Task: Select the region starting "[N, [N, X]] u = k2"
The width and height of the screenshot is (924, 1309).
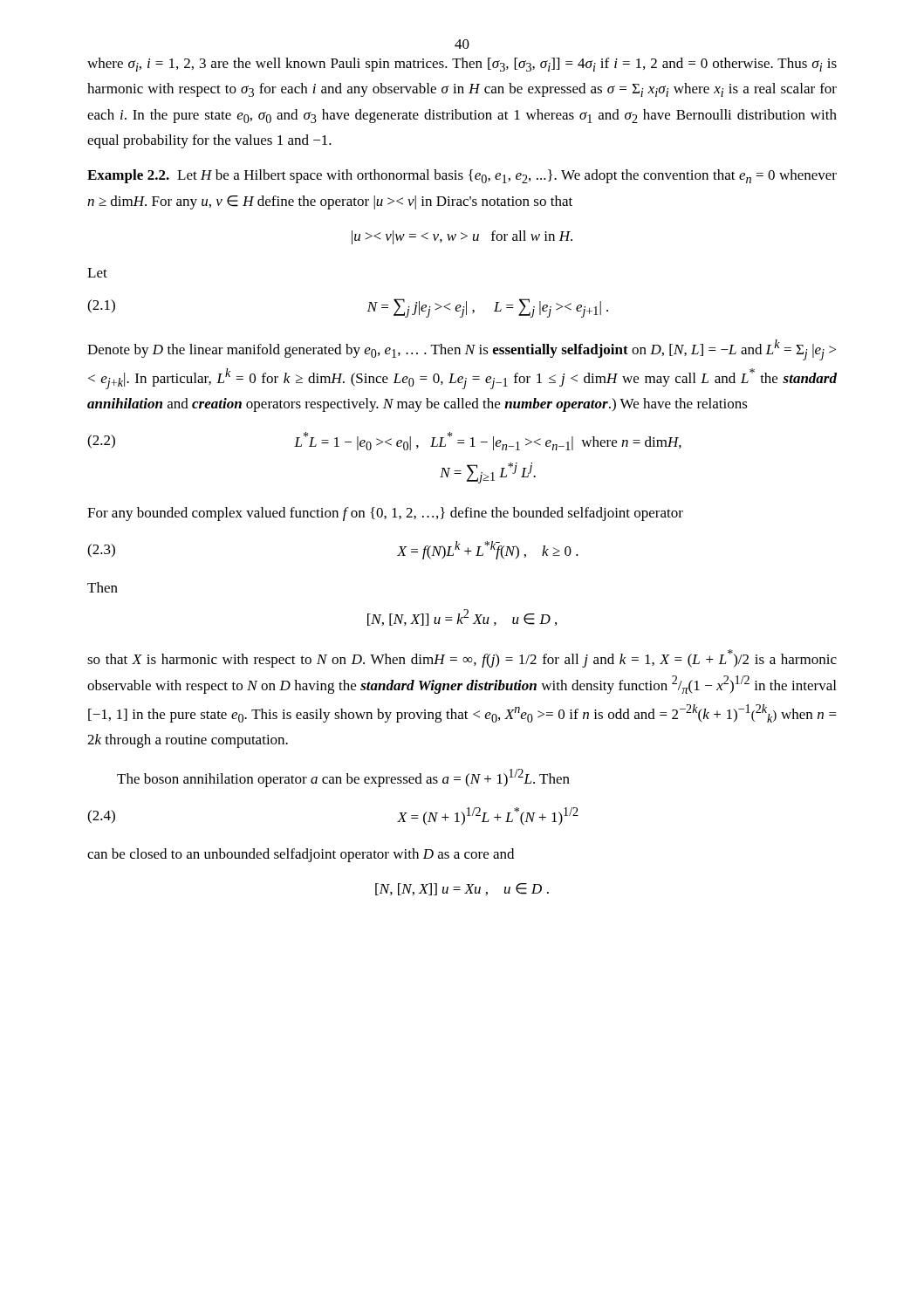Action: (462, 617)
